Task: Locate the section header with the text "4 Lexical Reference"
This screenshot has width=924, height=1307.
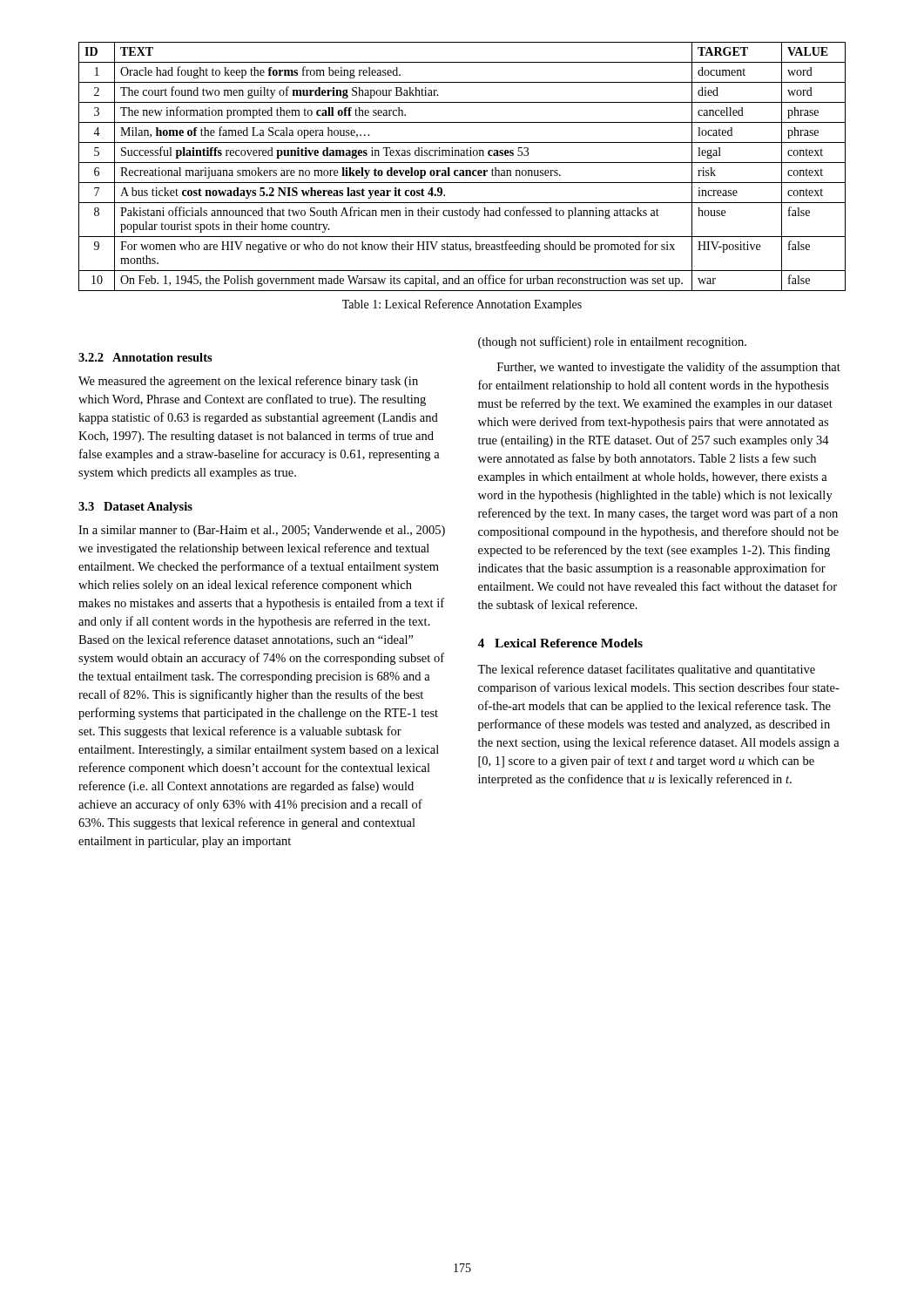Action: (560, 643)
